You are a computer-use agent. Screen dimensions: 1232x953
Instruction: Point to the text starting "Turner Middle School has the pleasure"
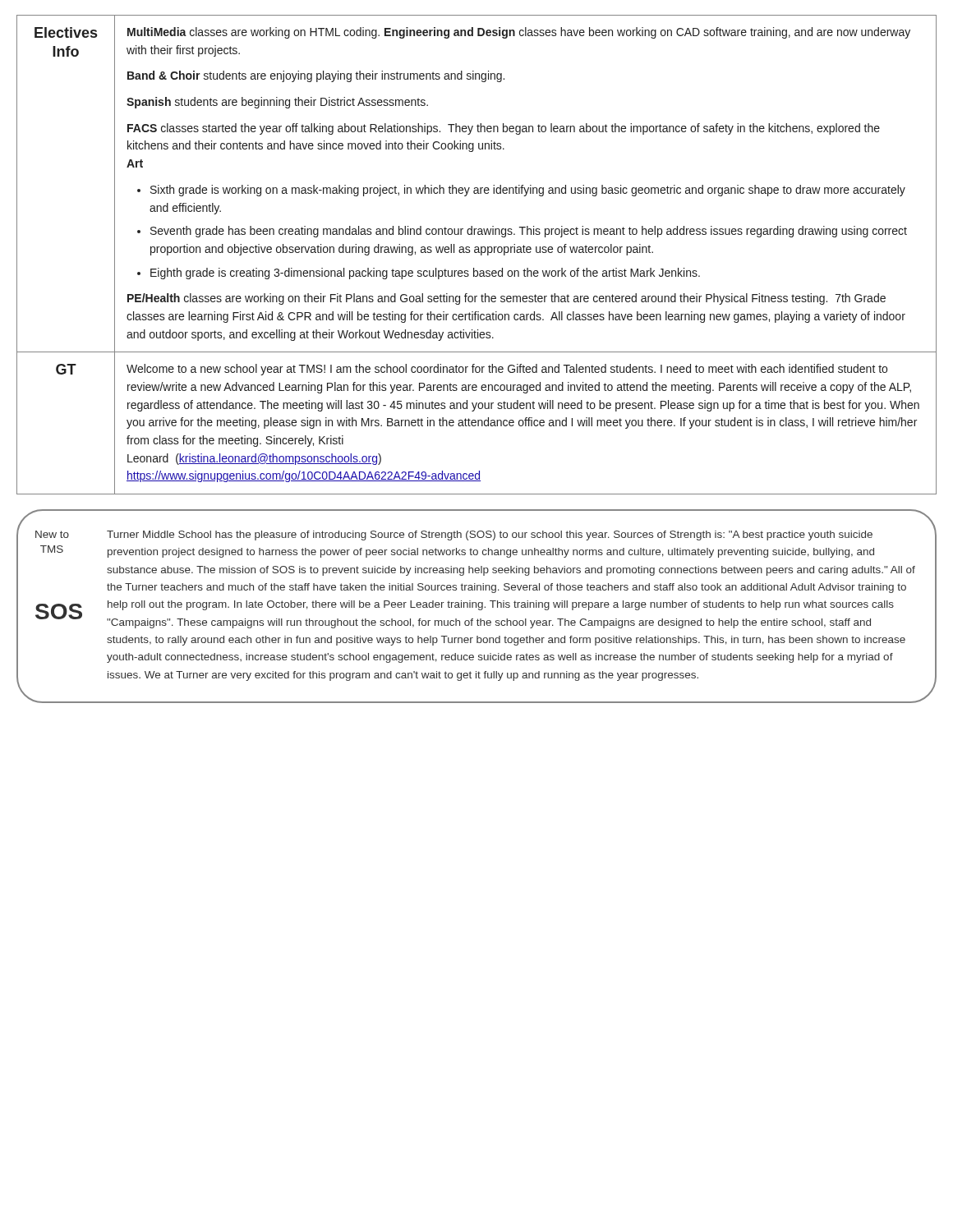511,604
